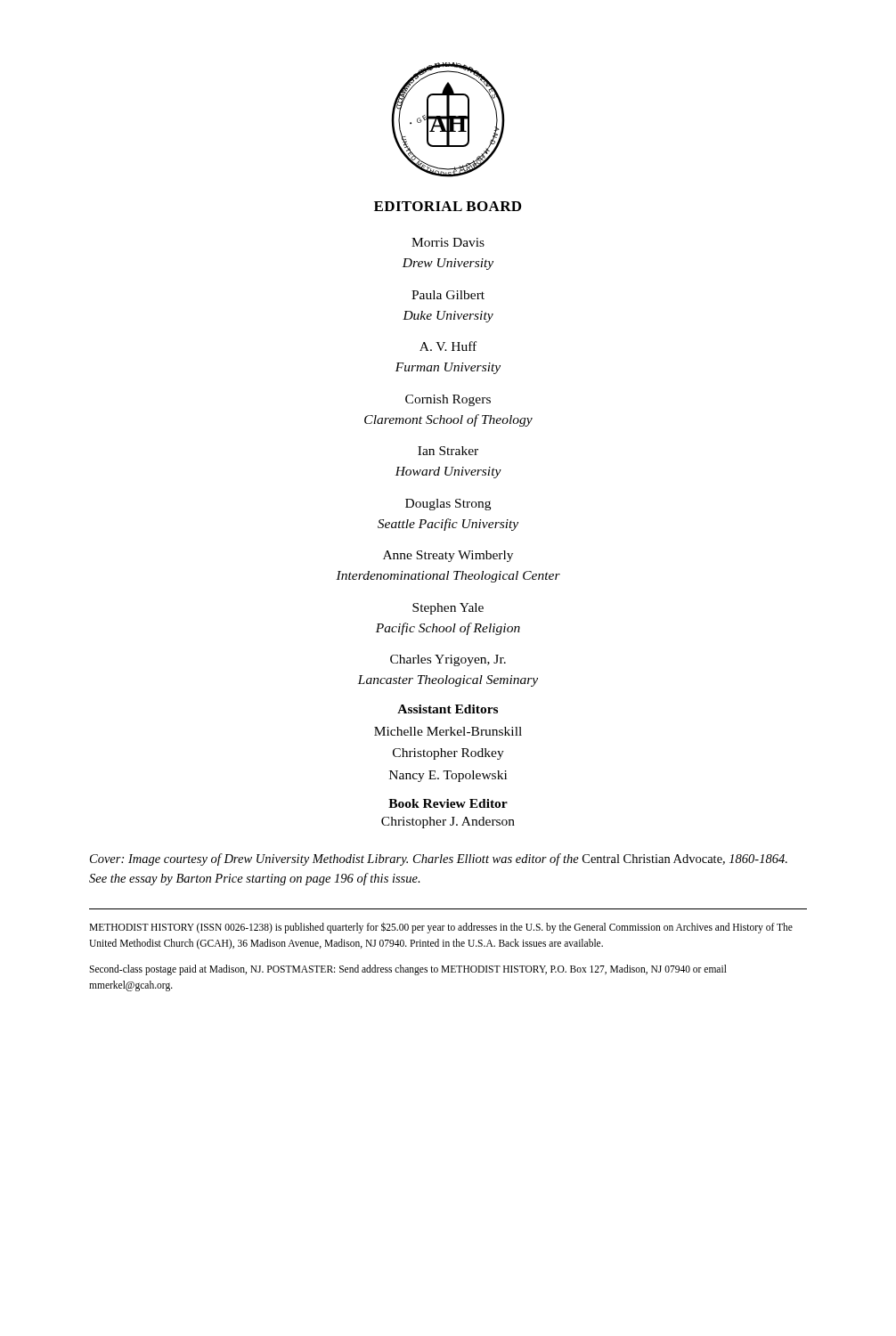Find the region starting "Michelle Merkel-Brunskill Christopher Rodkey Nancy E."
The width and height of the screenshot is (896, 1336).
click(x=448, y=752)
